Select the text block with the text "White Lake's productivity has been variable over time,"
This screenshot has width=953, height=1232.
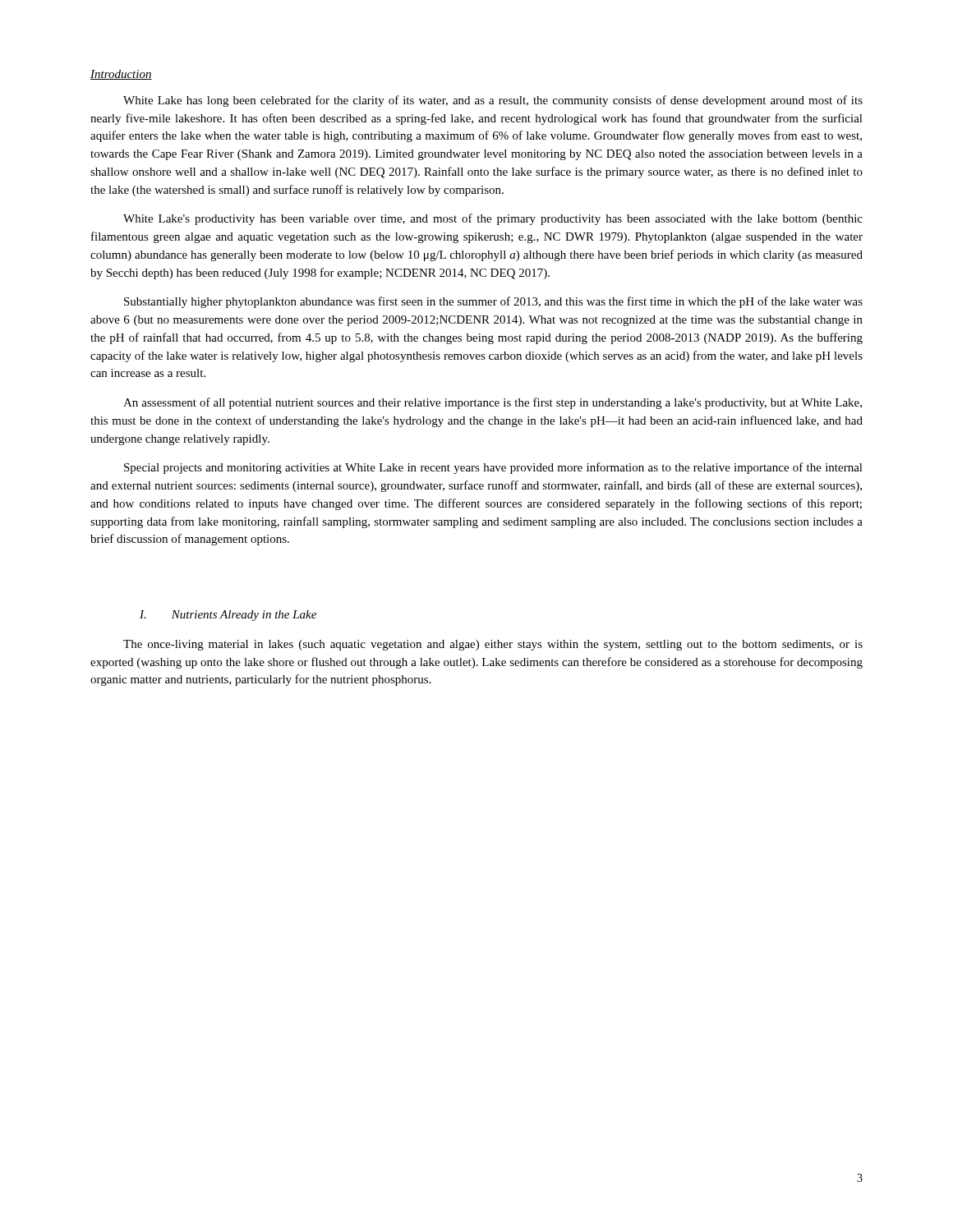tap(476, 245)
